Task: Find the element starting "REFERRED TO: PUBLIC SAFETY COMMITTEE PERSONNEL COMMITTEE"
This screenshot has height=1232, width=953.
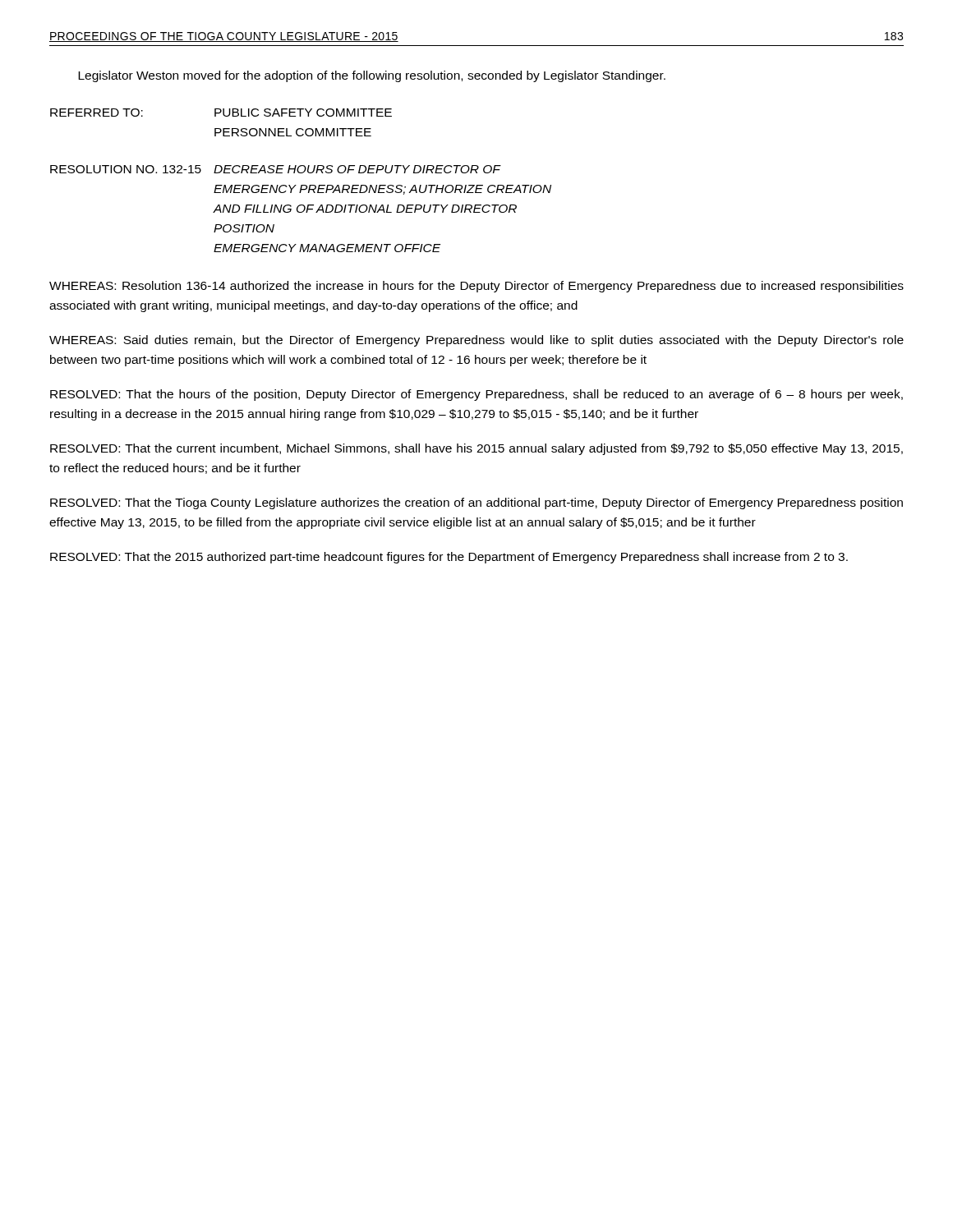Action: click(221, 122)
